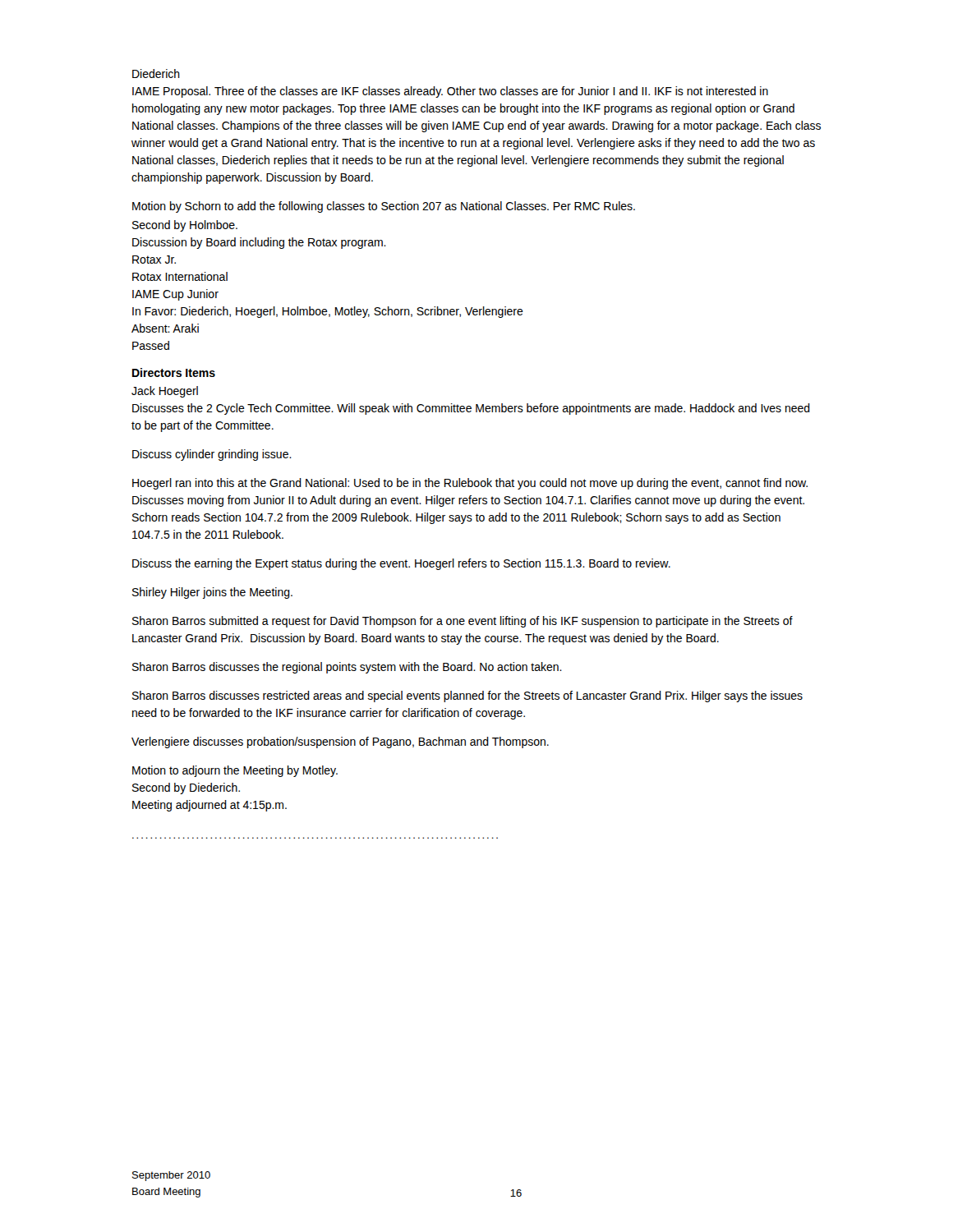953x1232 pixels.
Task: Where is the passage that starts "Discuss the earning the Expert status during"?
Action: pyautogui.click(x=401, y=563)
